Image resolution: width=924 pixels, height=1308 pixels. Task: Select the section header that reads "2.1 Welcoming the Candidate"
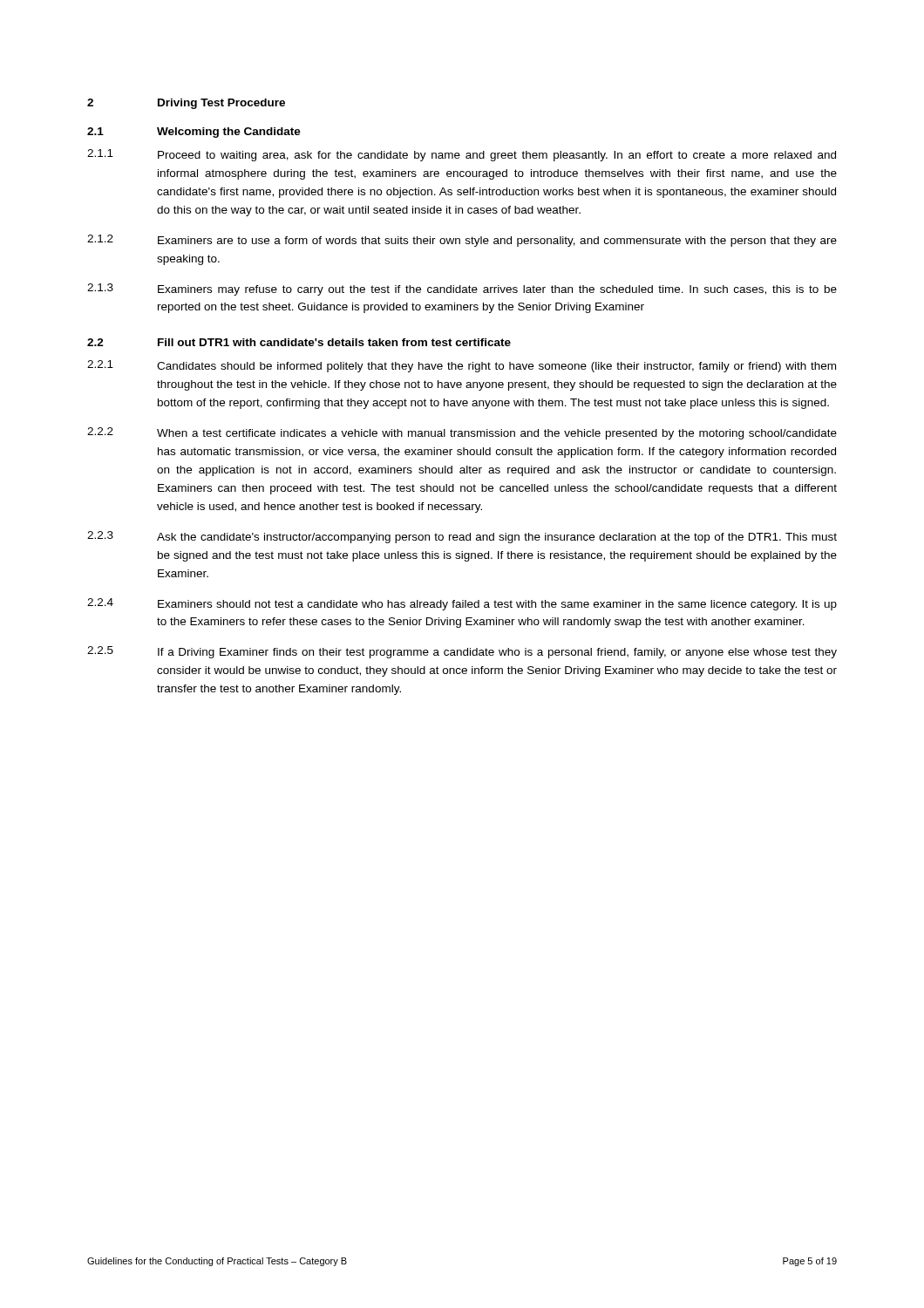[x=194, y=131]
